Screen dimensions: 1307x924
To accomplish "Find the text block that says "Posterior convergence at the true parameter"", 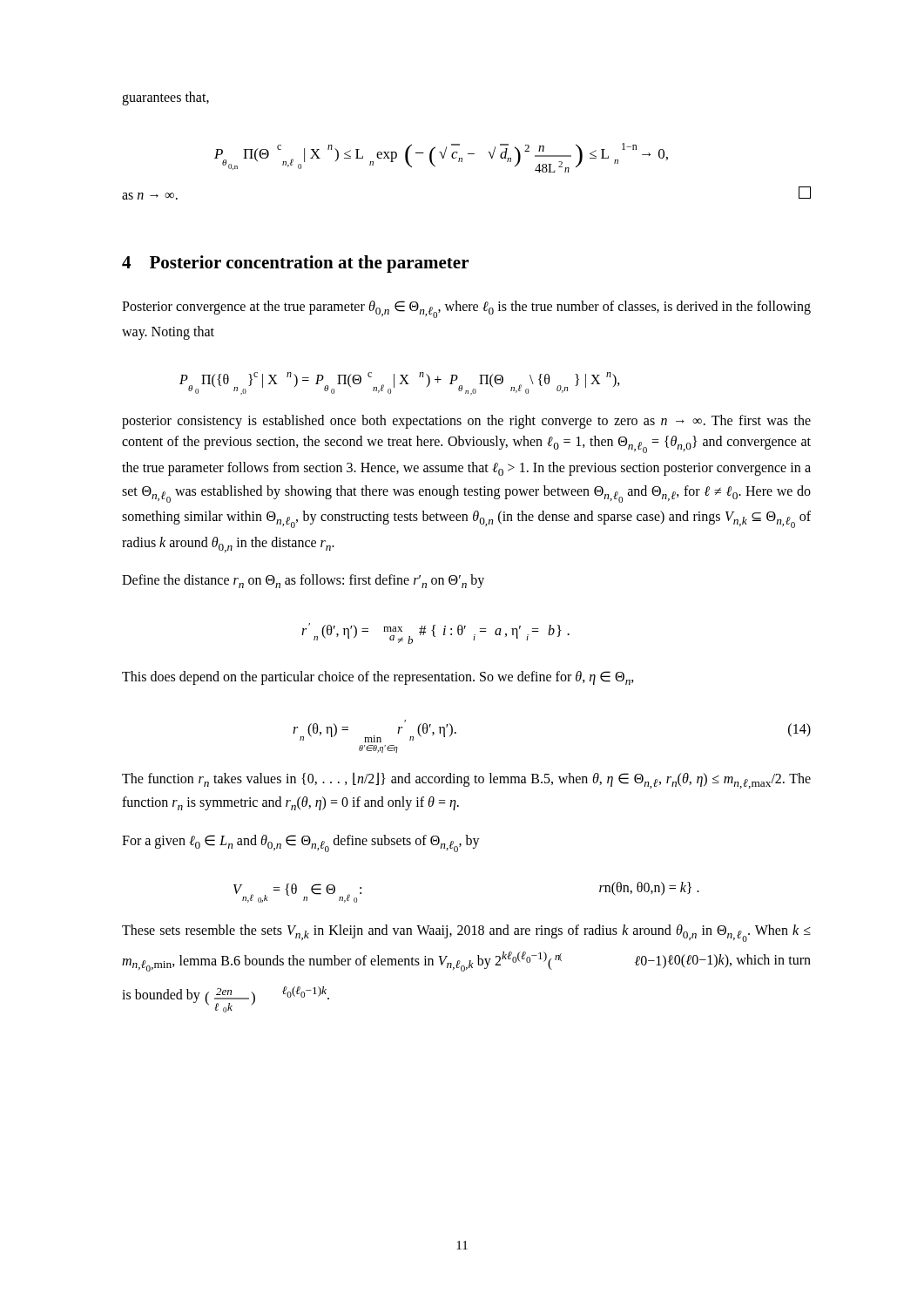I will click(466, 319).
